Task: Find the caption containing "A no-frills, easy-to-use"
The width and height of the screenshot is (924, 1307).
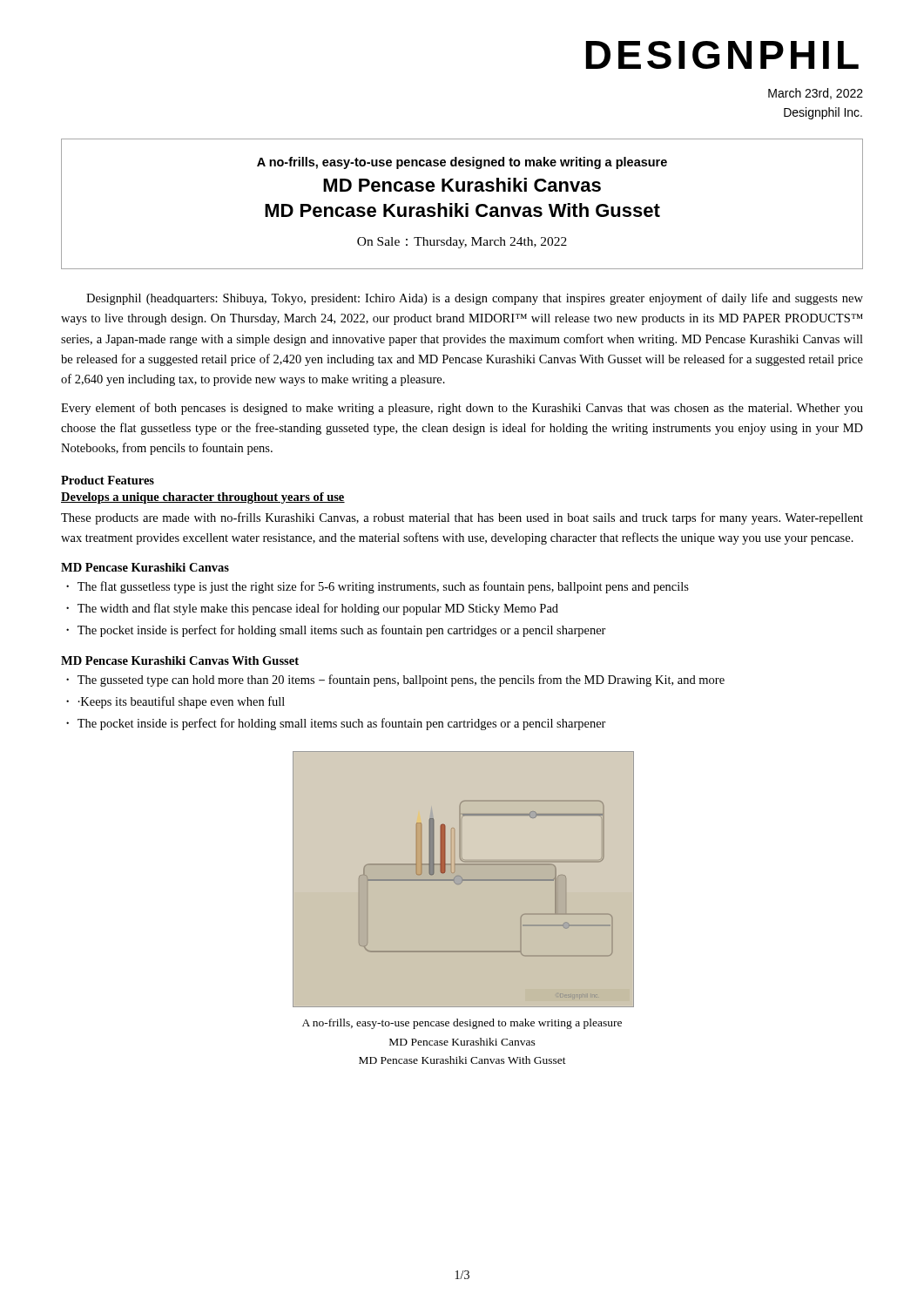Action: [x=462, y=1041]
